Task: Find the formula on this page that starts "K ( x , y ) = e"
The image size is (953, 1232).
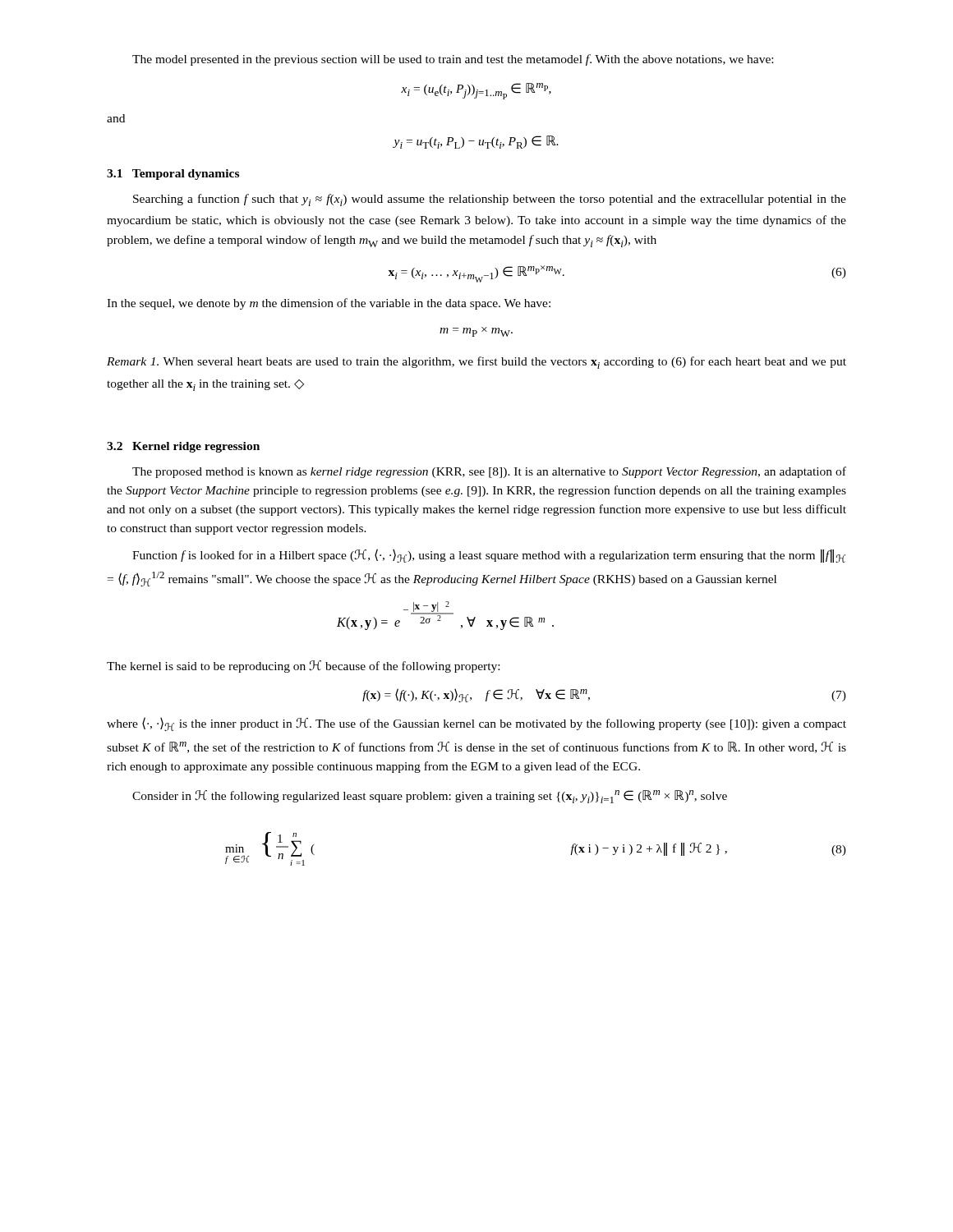Action: (x=476, y=624)
